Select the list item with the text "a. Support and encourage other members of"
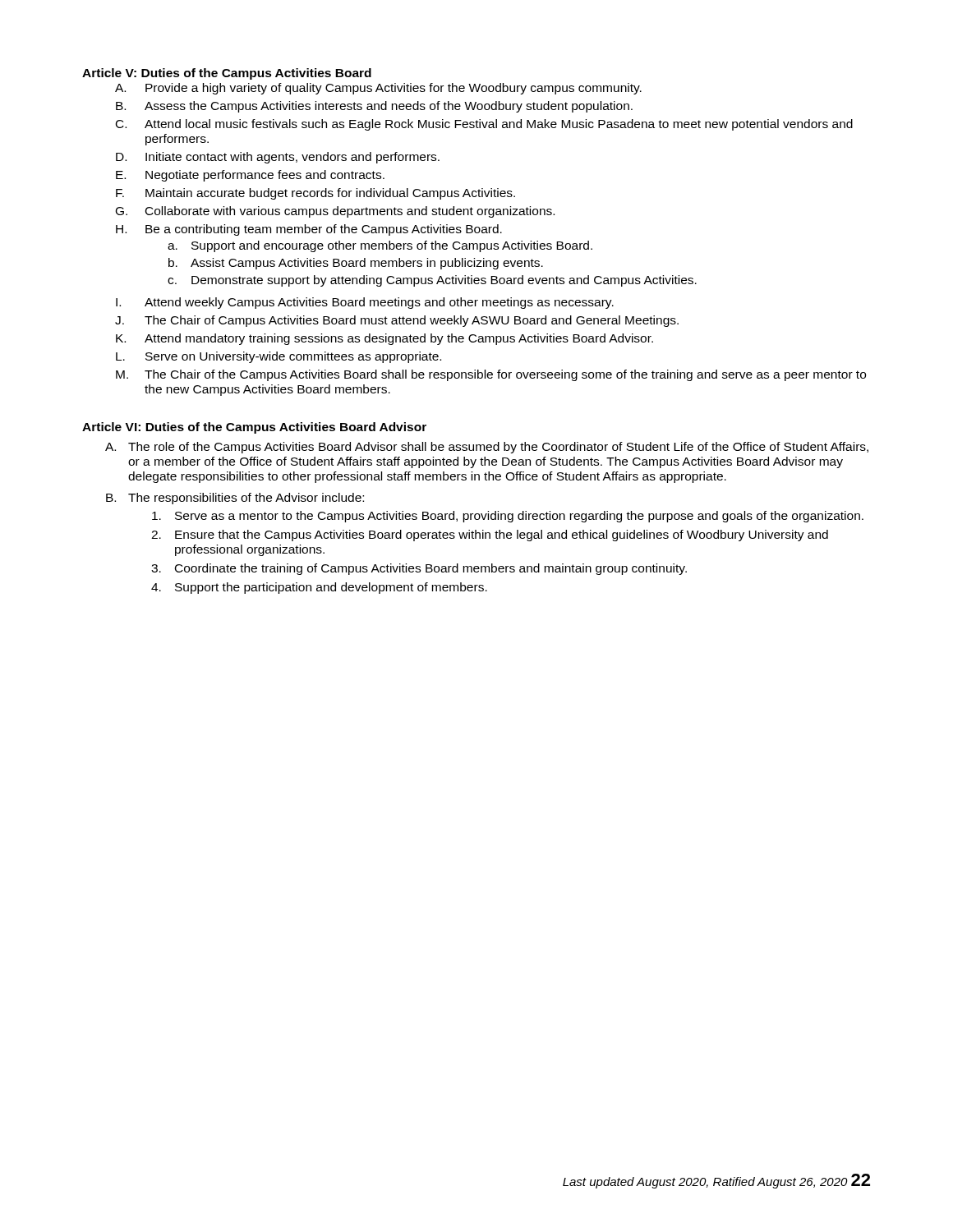953x1232 pixels. point(433,246)
